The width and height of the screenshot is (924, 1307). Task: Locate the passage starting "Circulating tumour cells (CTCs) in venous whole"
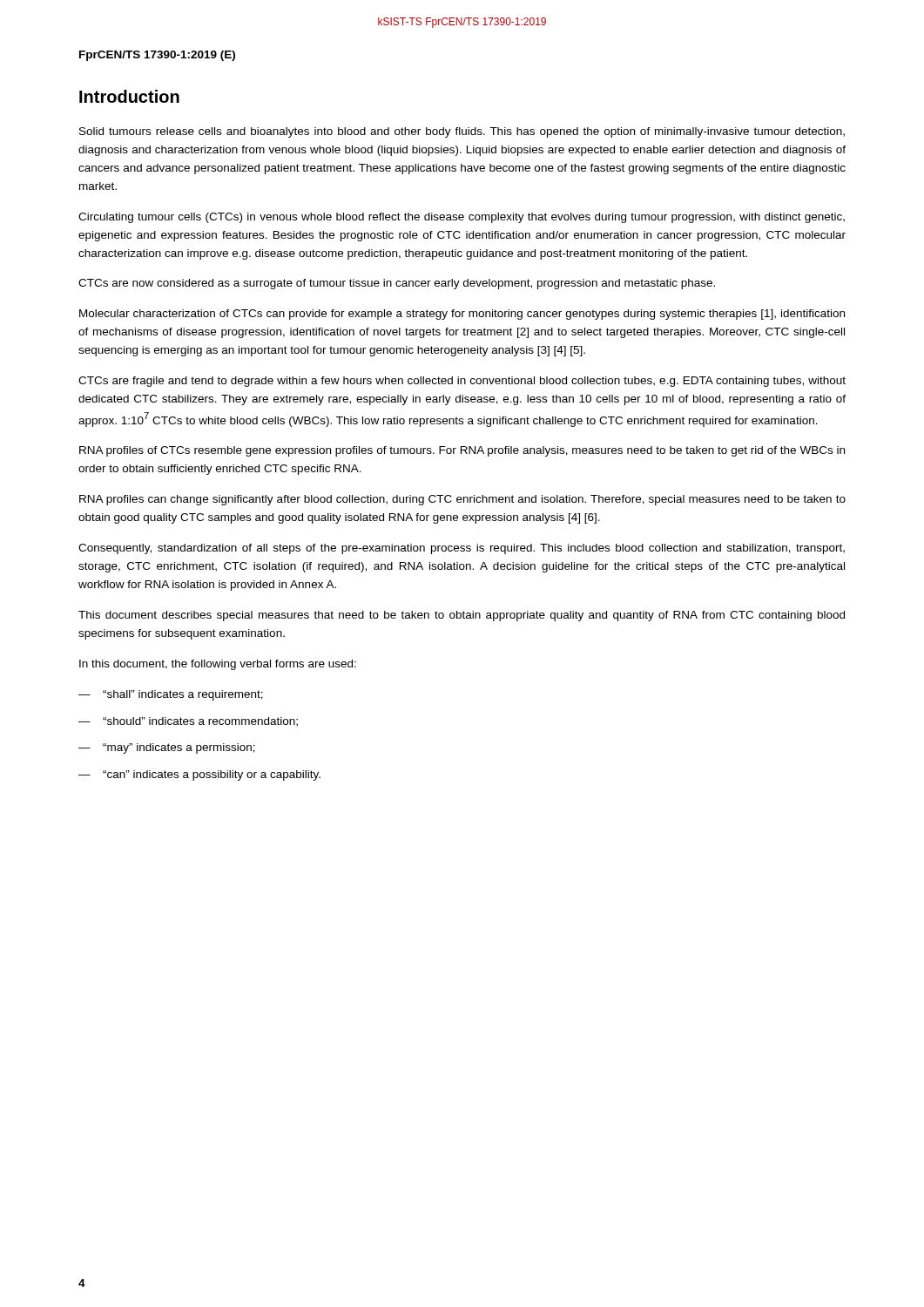(462, 235)
